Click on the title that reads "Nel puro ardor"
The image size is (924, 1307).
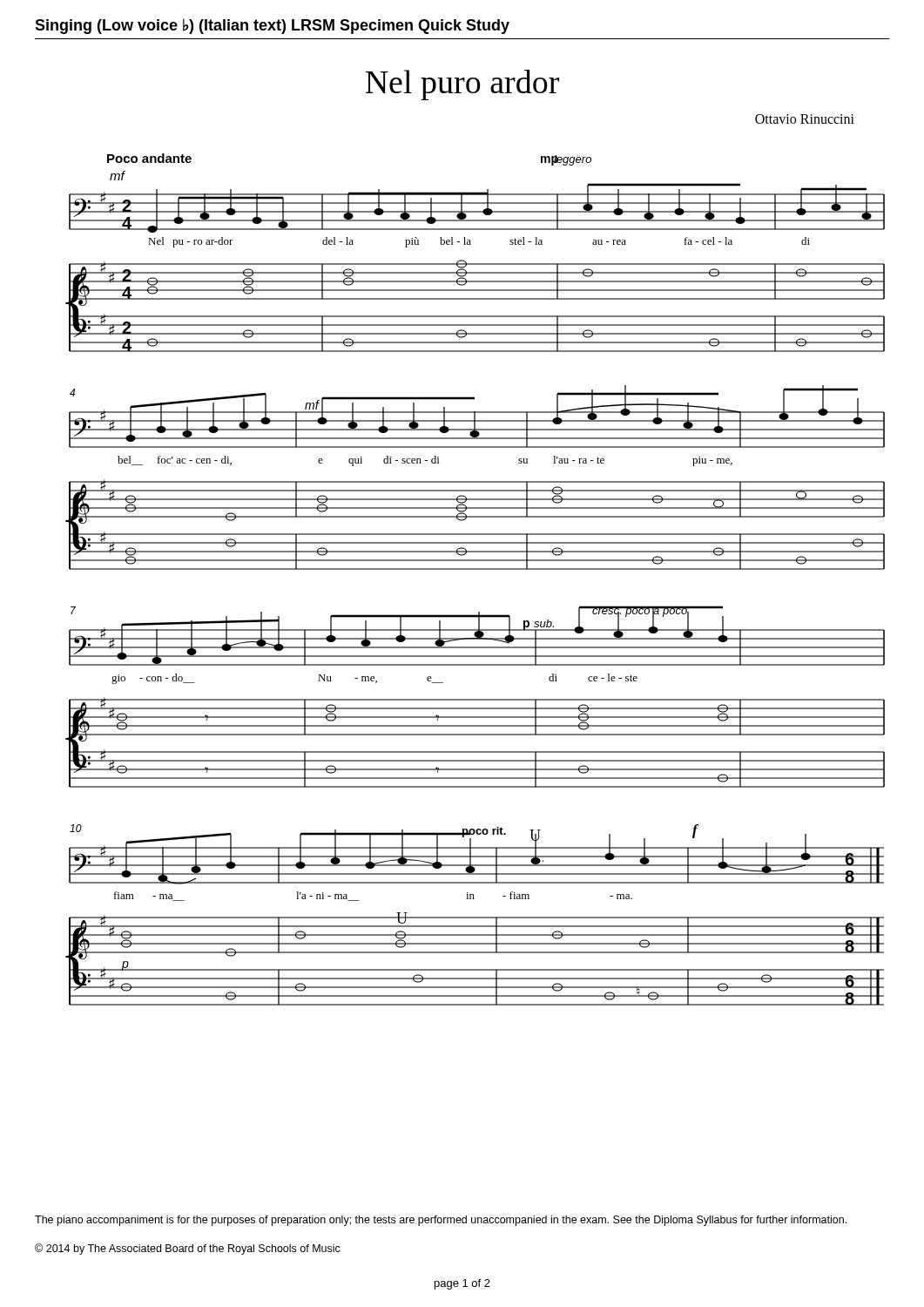pyautogui.click(x=462, y=82)
